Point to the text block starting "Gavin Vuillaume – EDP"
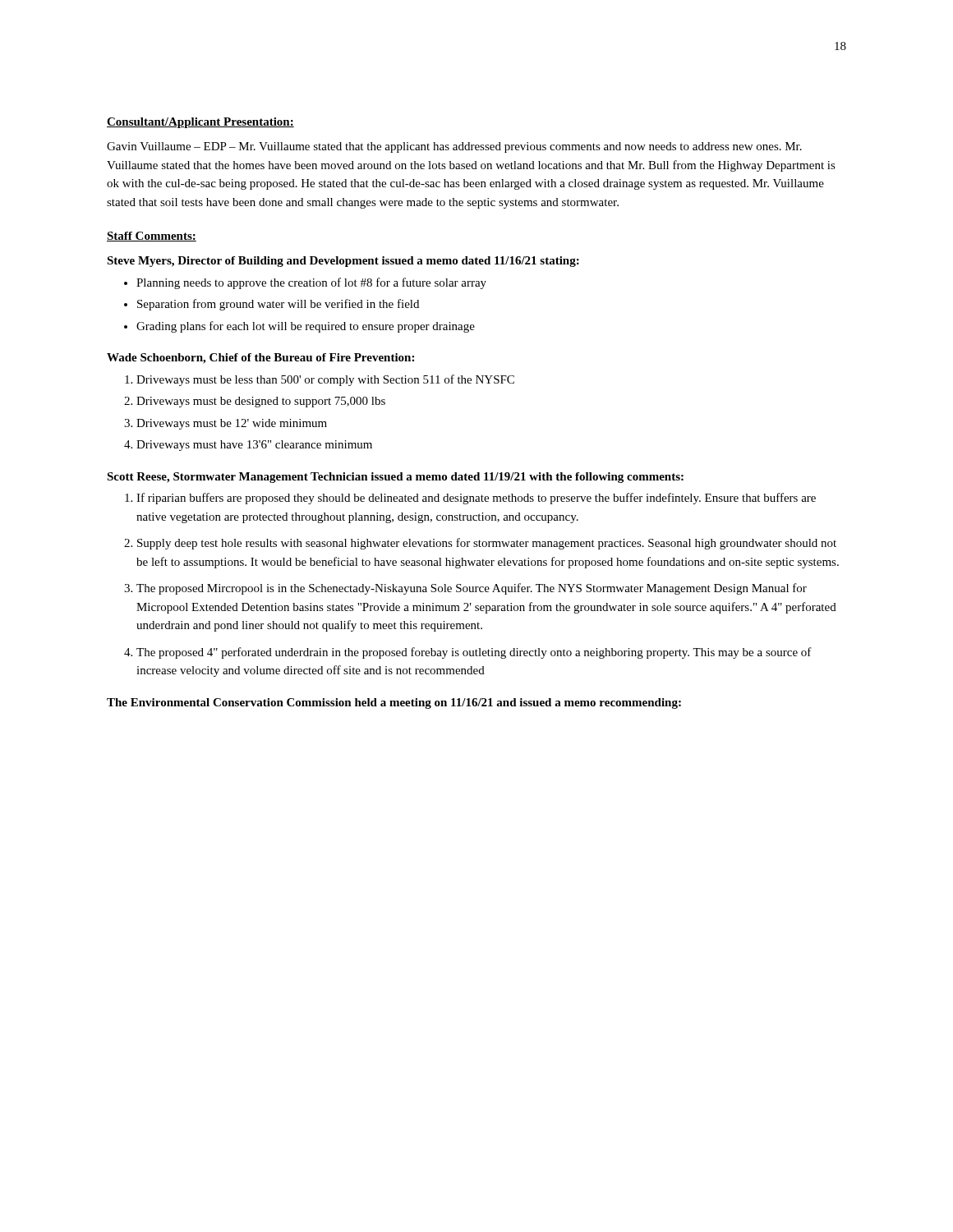 click(476, 174)
